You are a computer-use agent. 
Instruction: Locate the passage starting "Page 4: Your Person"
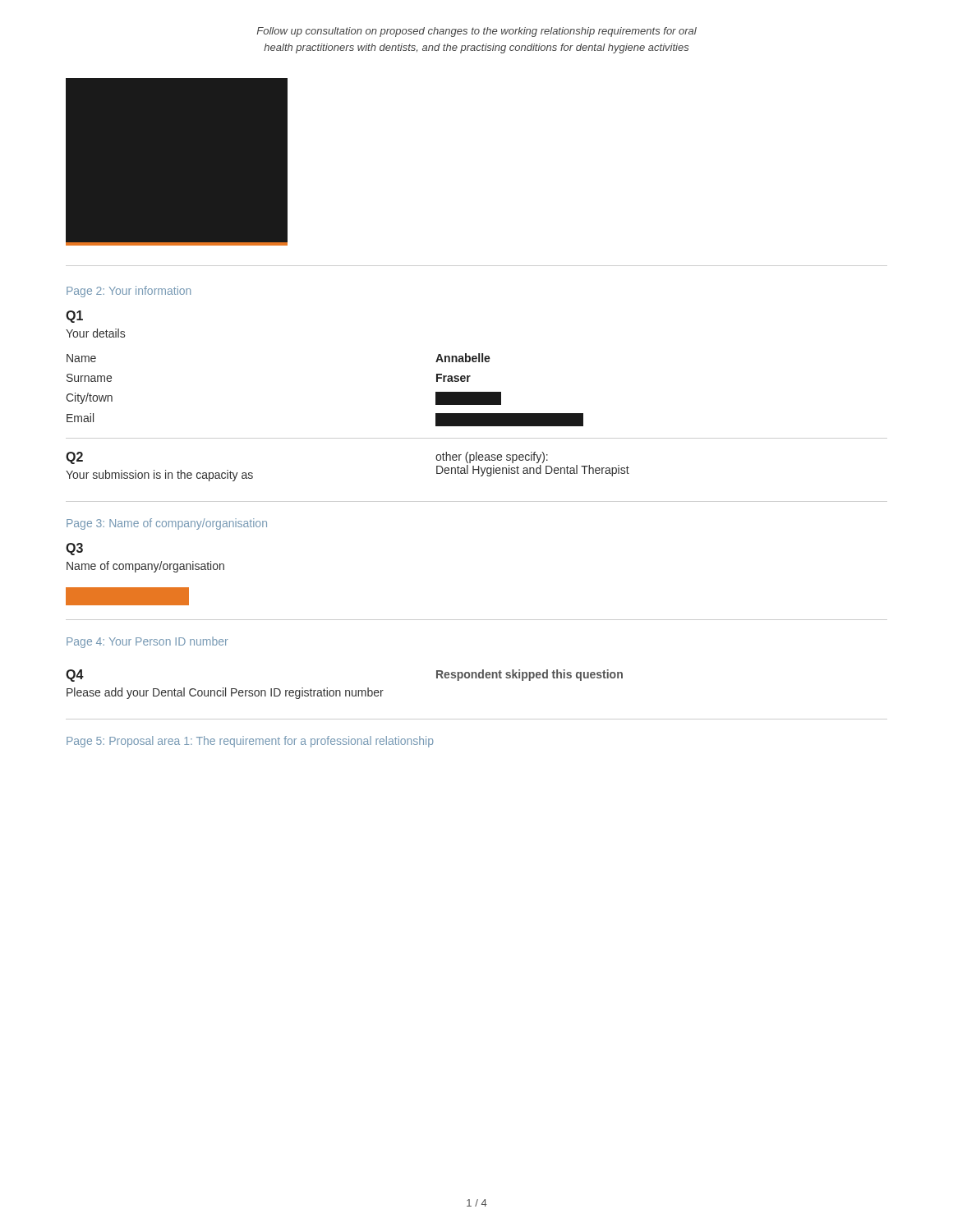tap(147, 641)
